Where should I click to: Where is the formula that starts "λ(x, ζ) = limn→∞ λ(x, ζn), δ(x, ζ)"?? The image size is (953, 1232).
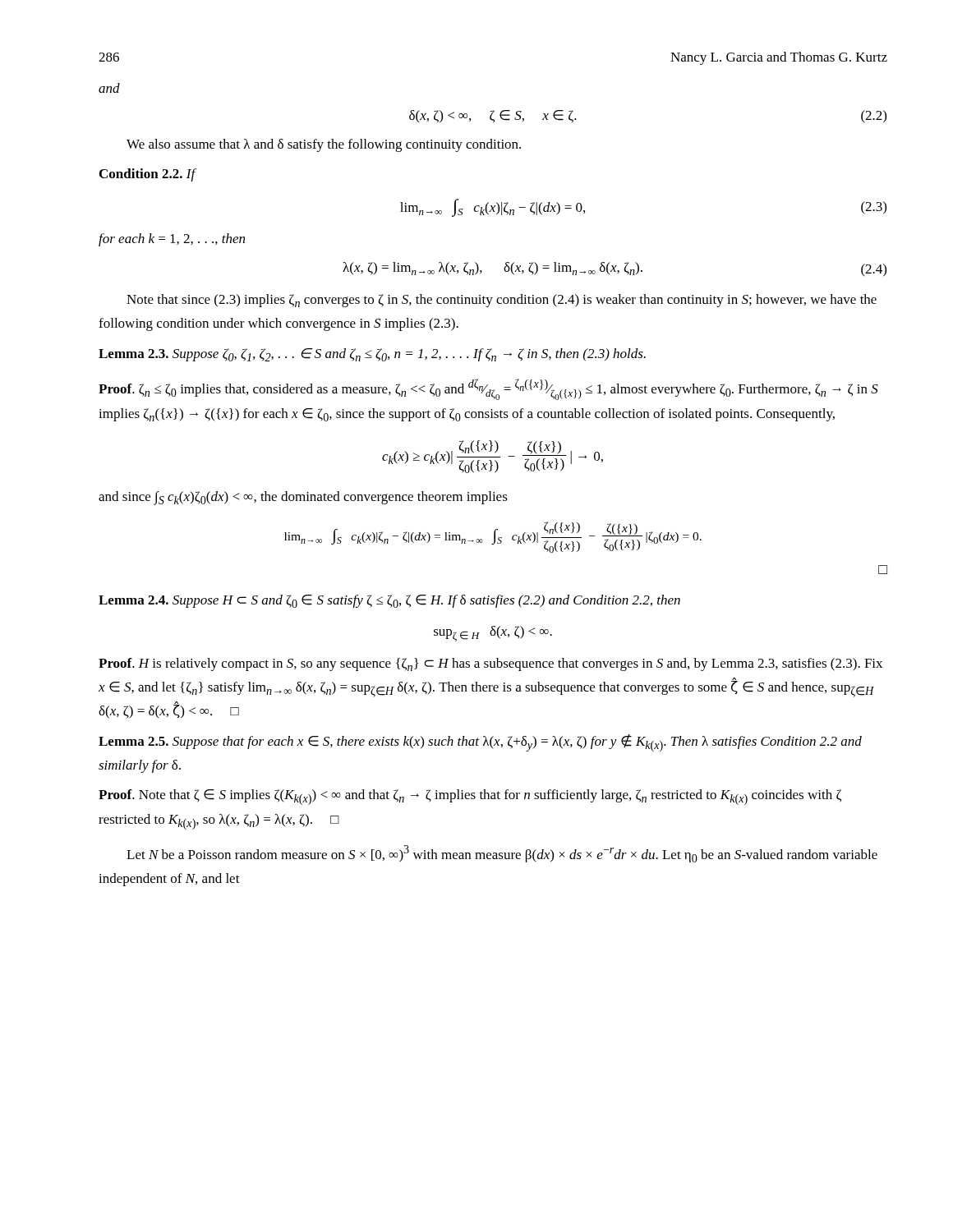tap(615, 269)
